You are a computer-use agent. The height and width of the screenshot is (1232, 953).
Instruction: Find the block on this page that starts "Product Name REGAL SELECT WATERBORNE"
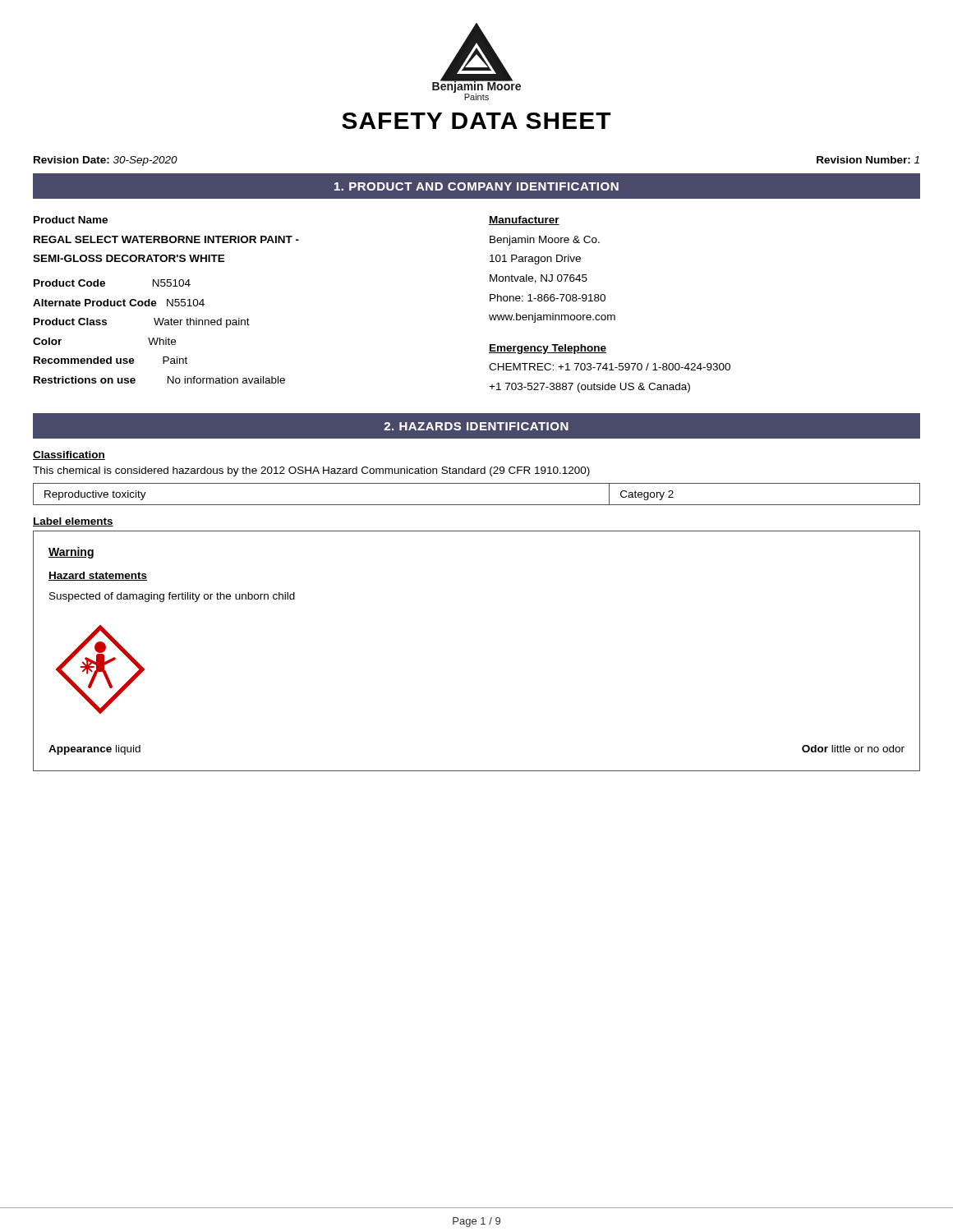click(71, 220)
